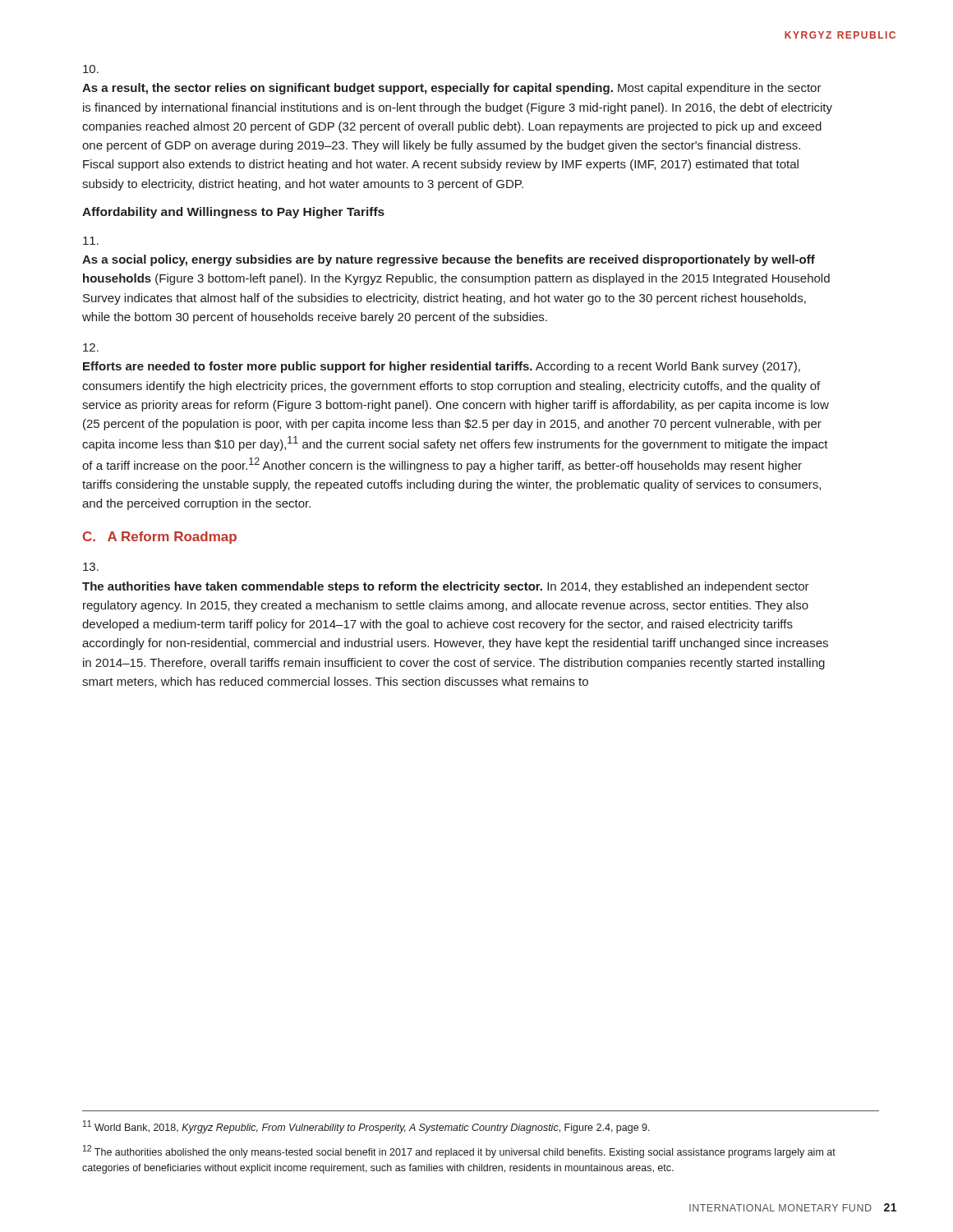
Task: Click the passage that begins "As a social policy, energy subsidies are by"
Action: [458, 278]
